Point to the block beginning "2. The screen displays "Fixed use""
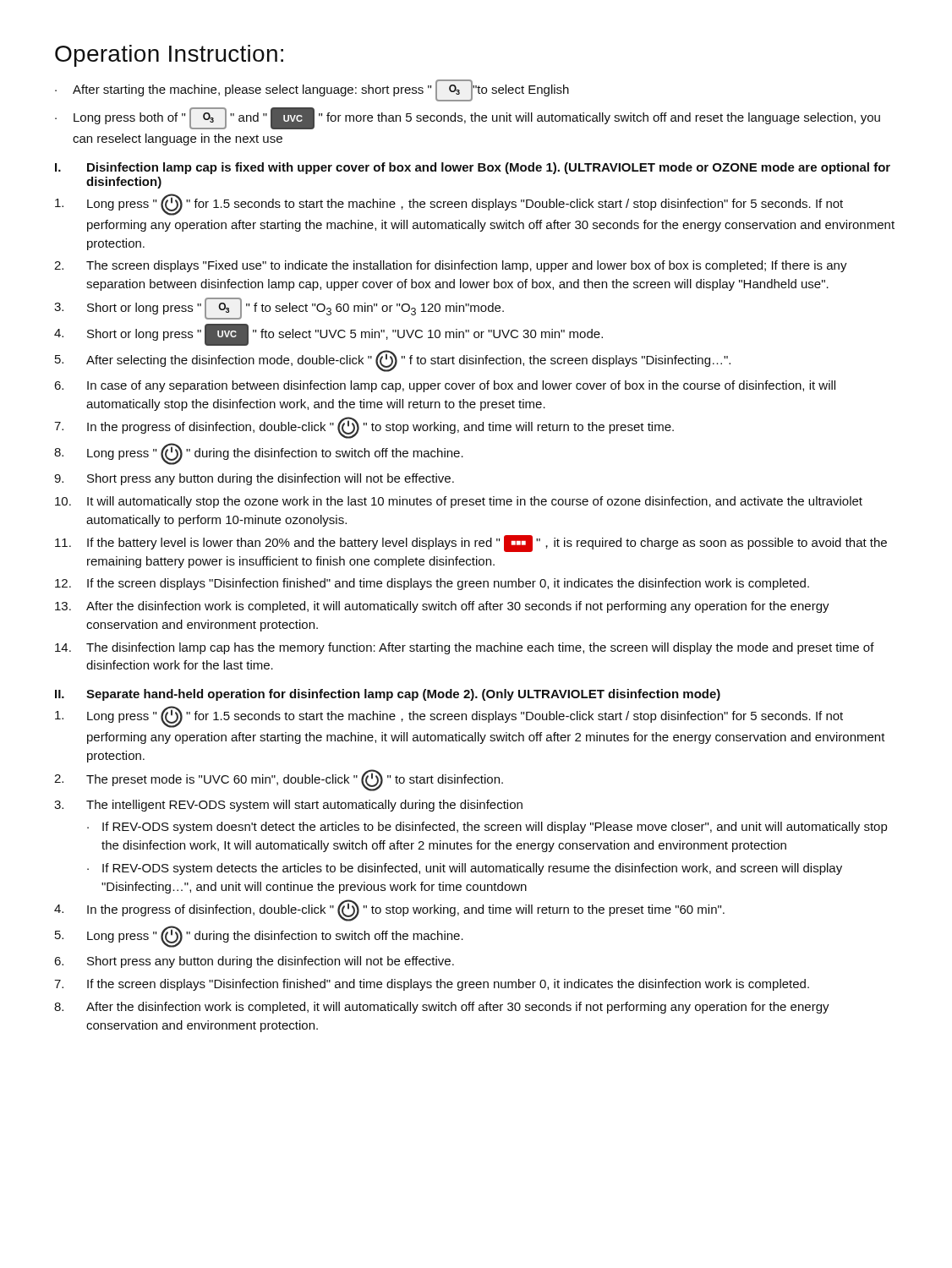The height and width of the screenshot is (1268, 952). [476, 275]
